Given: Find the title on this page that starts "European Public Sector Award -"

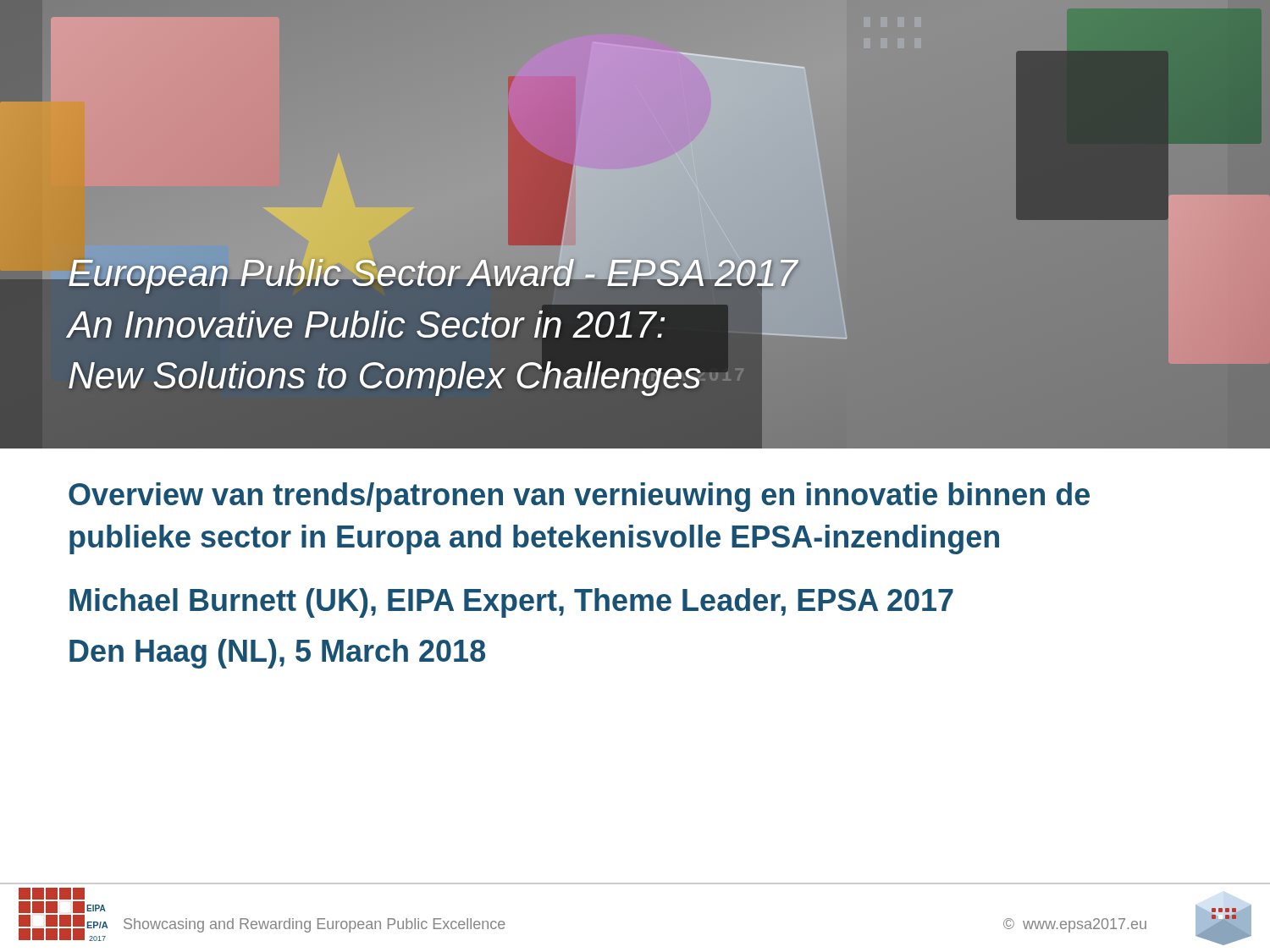Looking at the screenshot, I should [x=432, y=325].
